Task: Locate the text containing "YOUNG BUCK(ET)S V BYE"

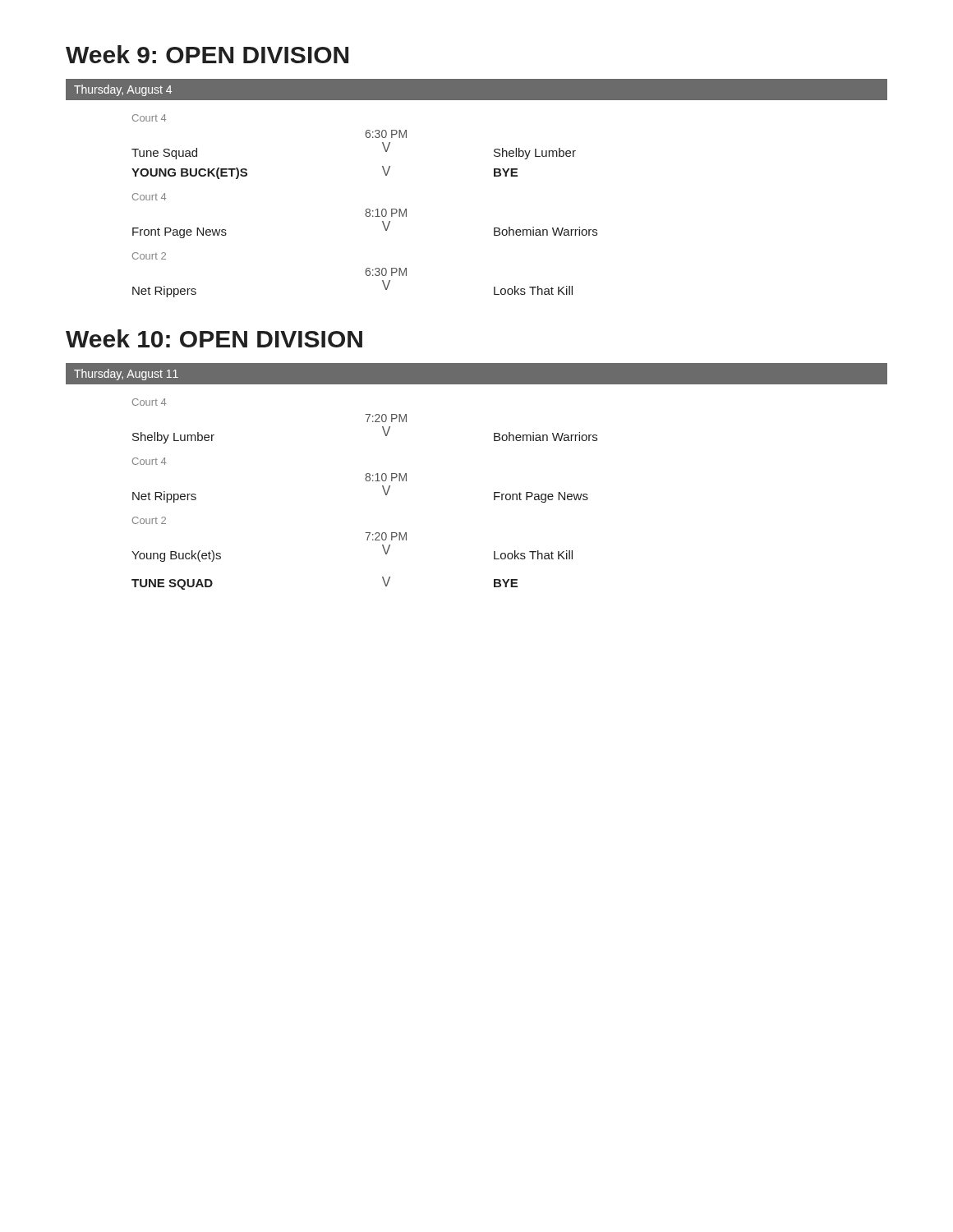Action: click(195, 172)
